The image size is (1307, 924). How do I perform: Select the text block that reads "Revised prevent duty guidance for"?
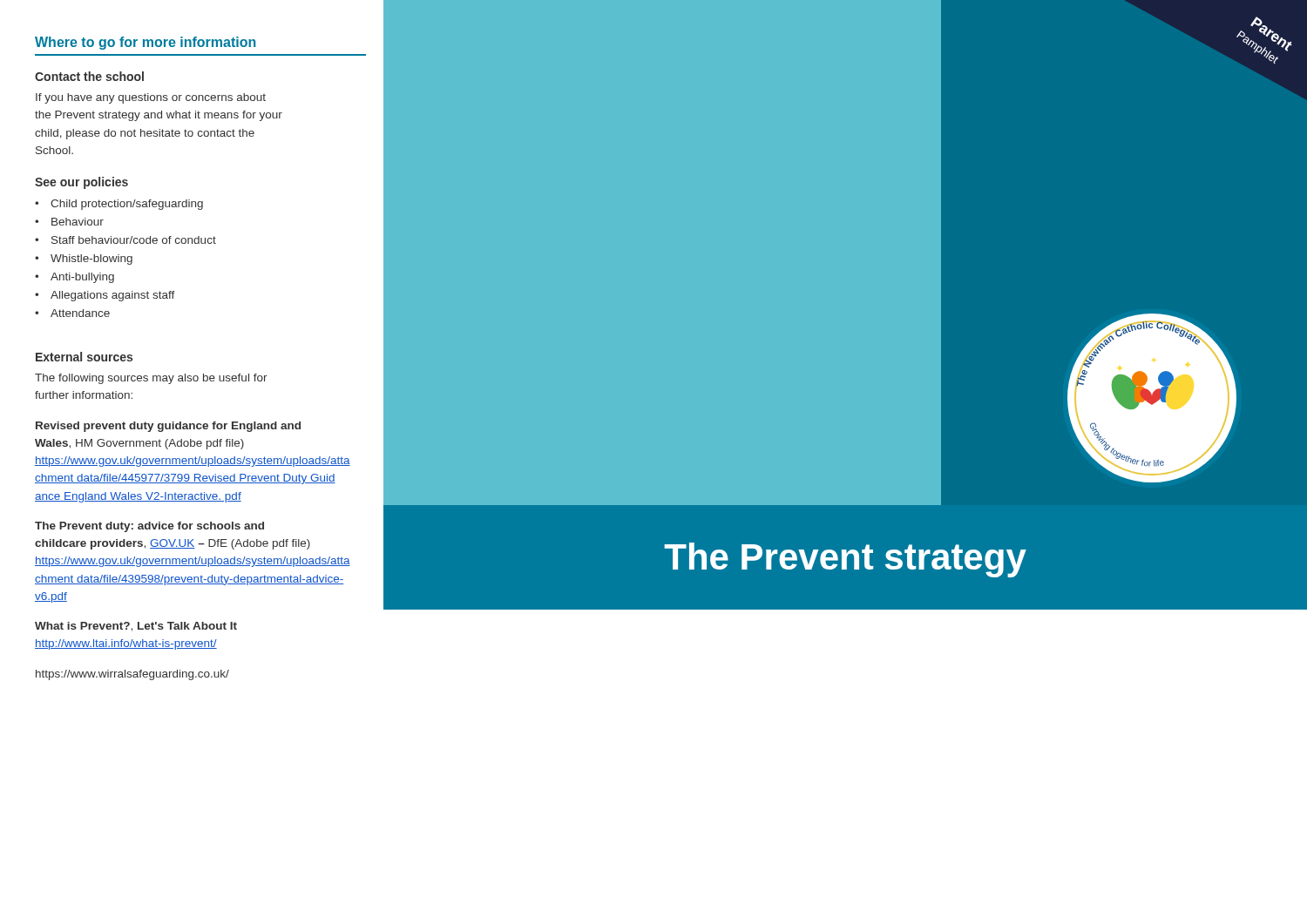click(192, 460)
